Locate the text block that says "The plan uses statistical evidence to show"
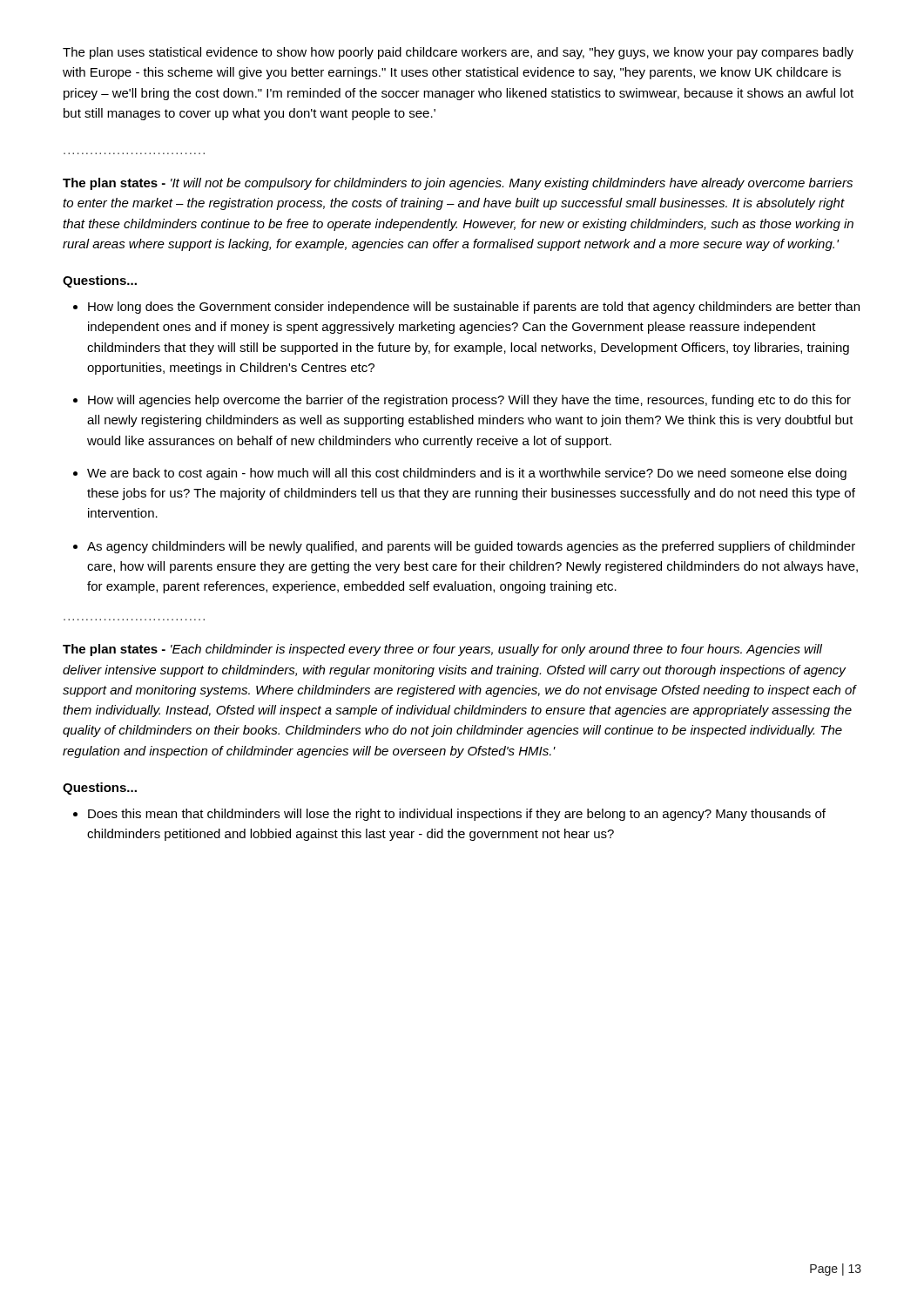 [458, 82]
